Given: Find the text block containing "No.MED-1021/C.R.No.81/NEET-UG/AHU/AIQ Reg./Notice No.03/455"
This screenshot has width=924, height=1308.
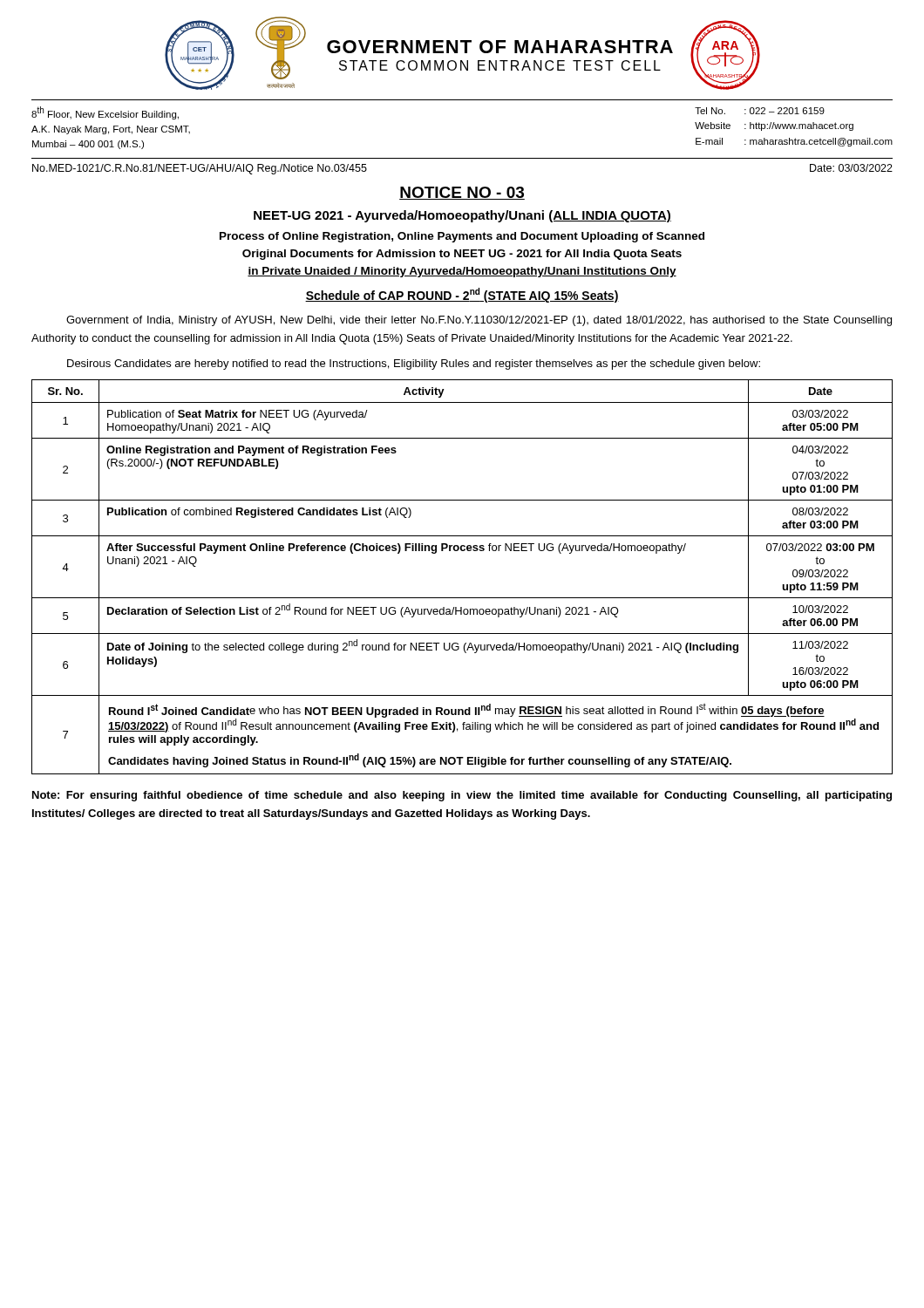Looking at the screenshot, I should (462, 168).
